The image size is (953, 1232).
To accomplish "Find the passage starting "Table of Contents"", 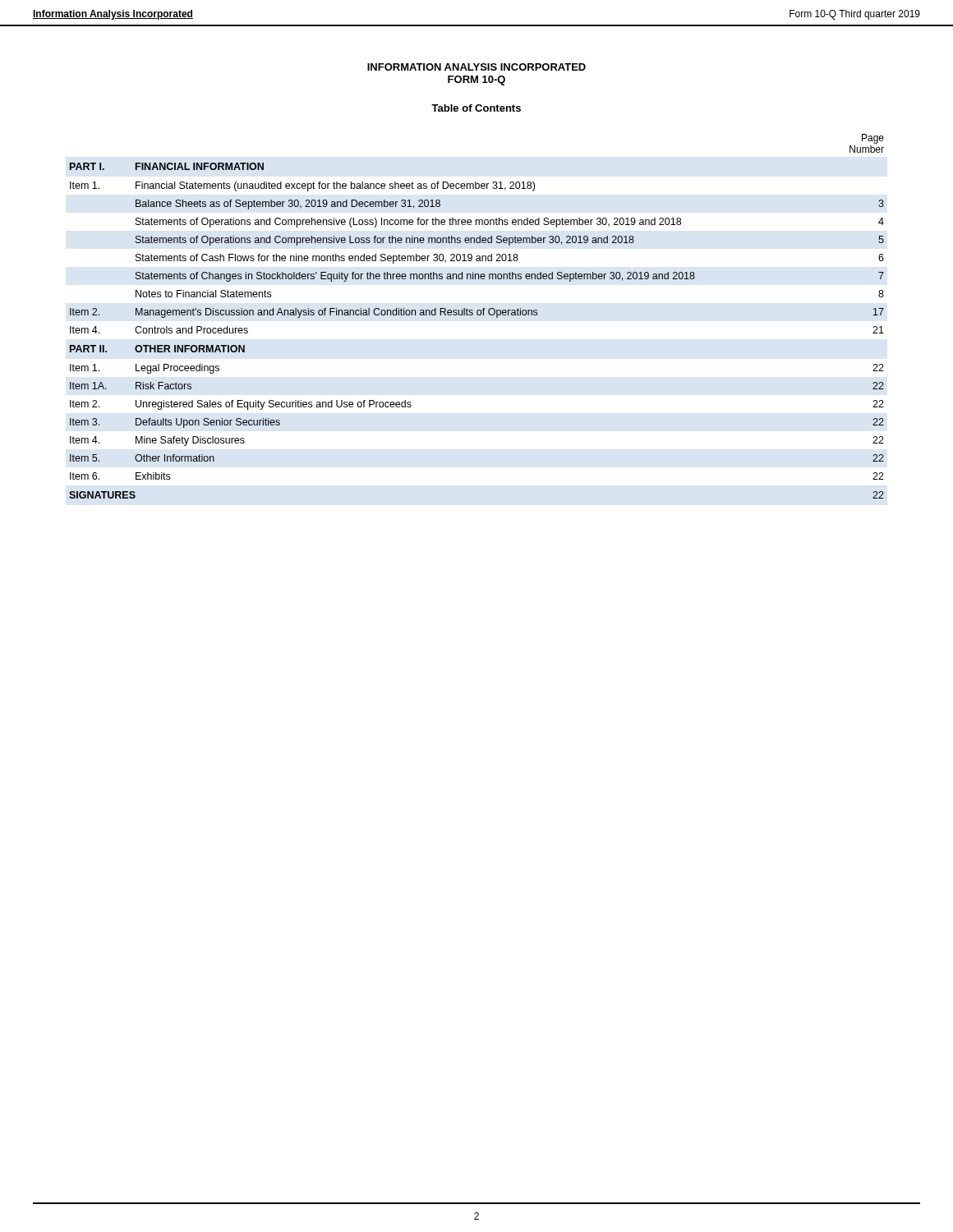I will pos(476,108).
